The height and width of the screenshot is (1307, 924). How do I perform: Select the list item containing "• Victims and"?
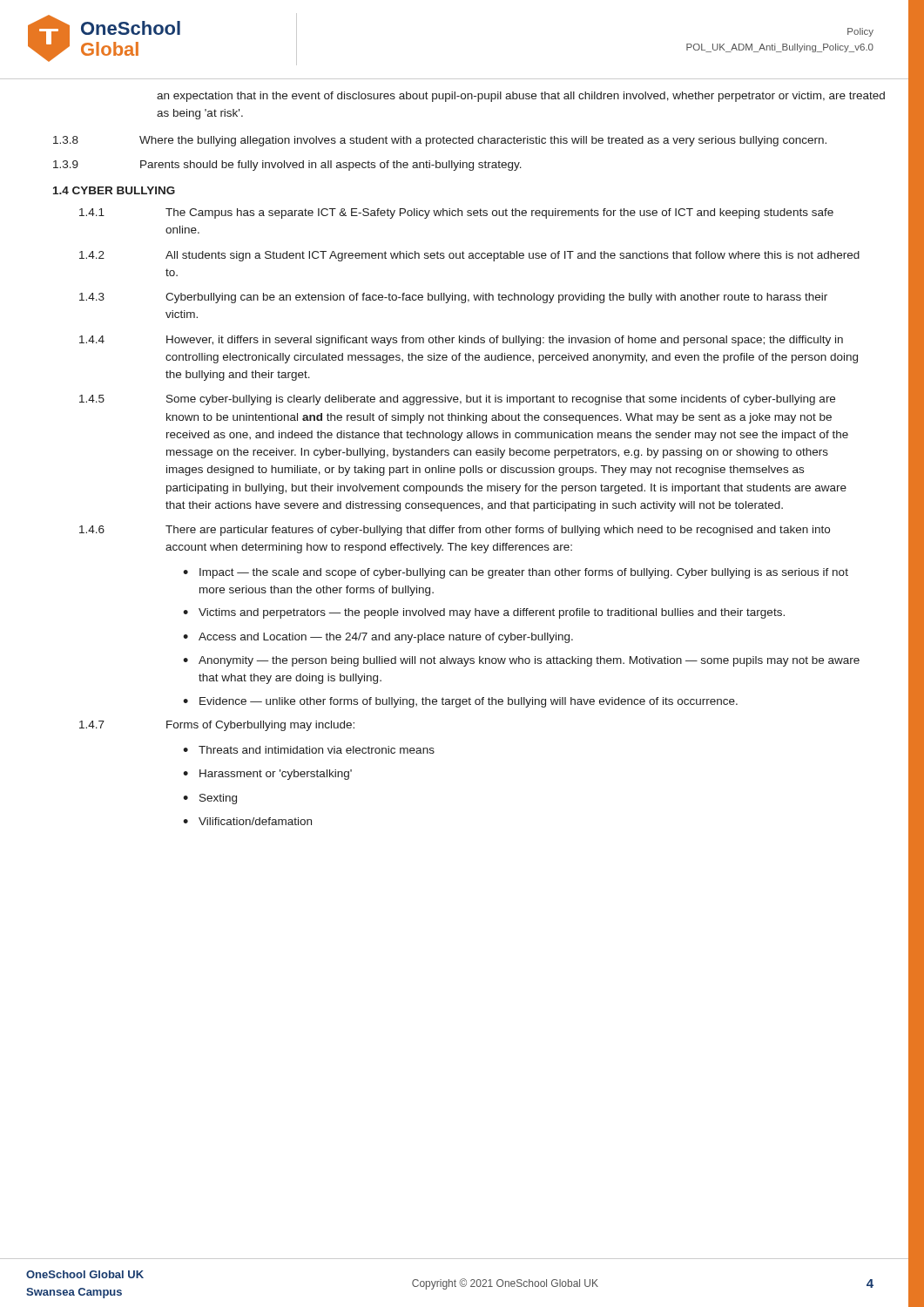point(536,613)
